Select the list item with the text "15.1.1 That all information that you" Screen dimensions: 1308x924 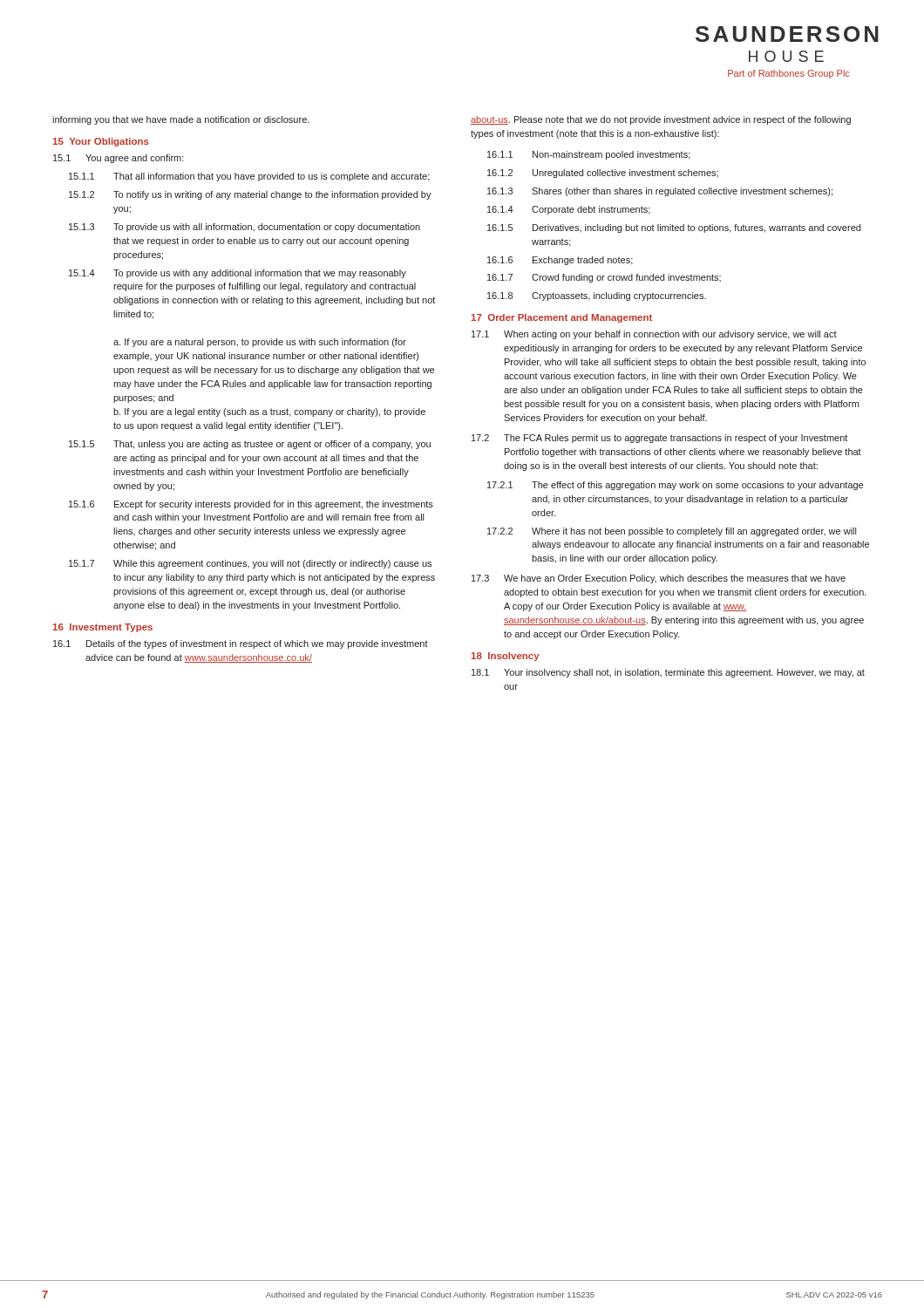click(x=252, y=177)
